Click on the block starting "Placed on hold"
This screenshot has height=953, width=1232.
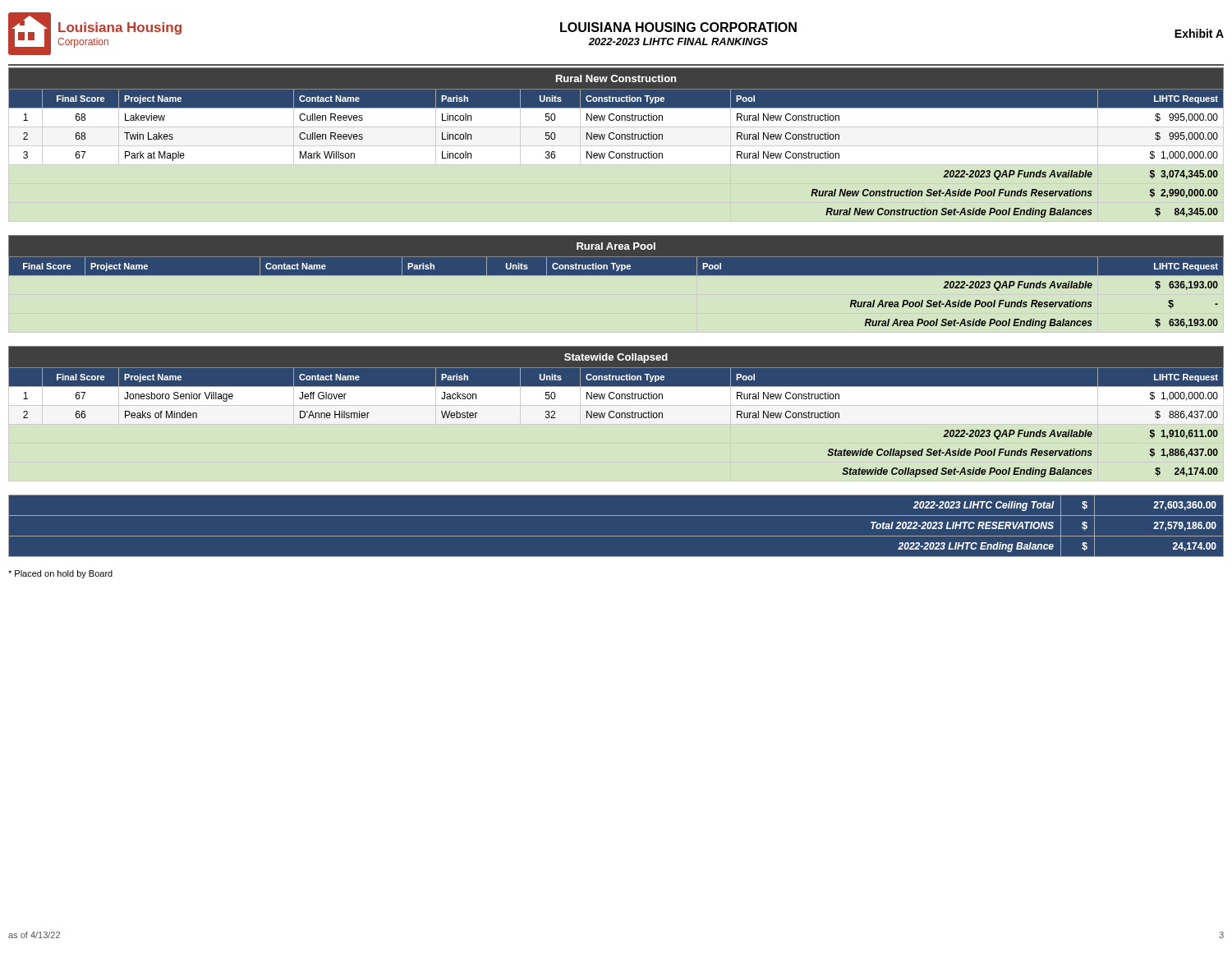(x=60, y=573)
